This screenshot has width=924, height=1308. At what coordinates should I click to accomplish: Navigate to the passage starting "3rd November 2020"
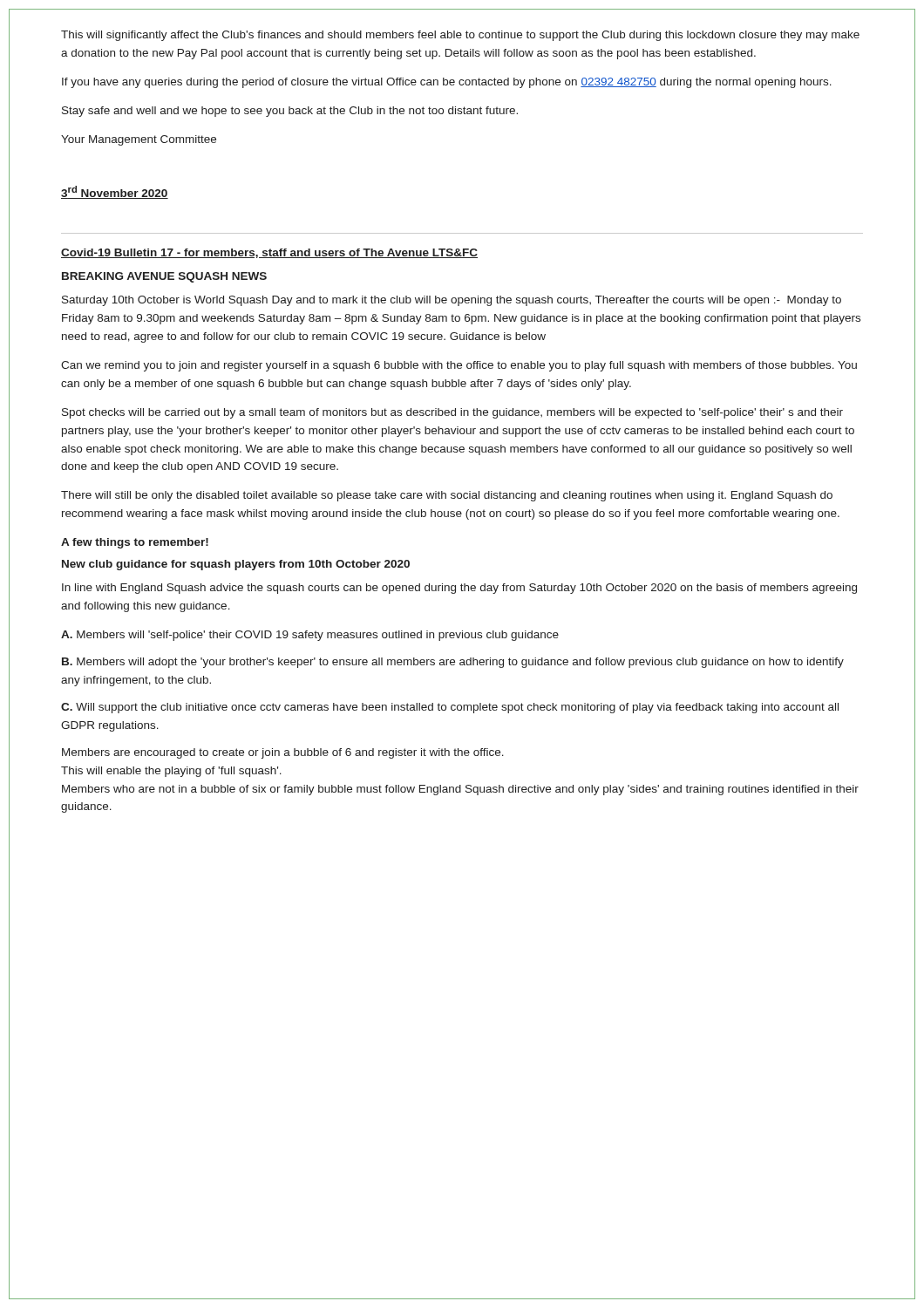[x=114, y=192]
